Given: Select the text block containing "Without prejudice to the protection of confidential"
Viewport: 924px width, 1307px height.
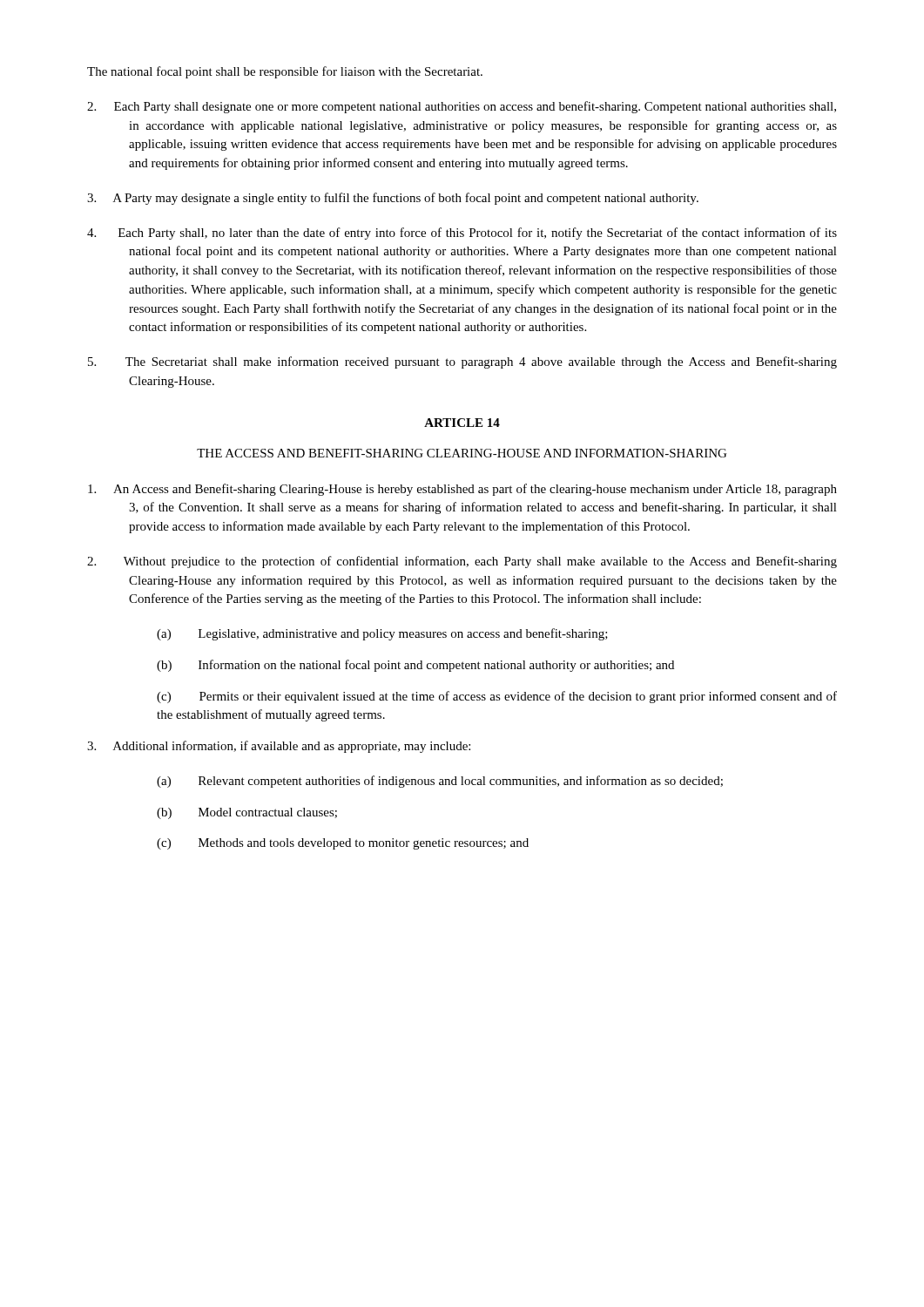Looking at the screenshot, I should 462,580.
